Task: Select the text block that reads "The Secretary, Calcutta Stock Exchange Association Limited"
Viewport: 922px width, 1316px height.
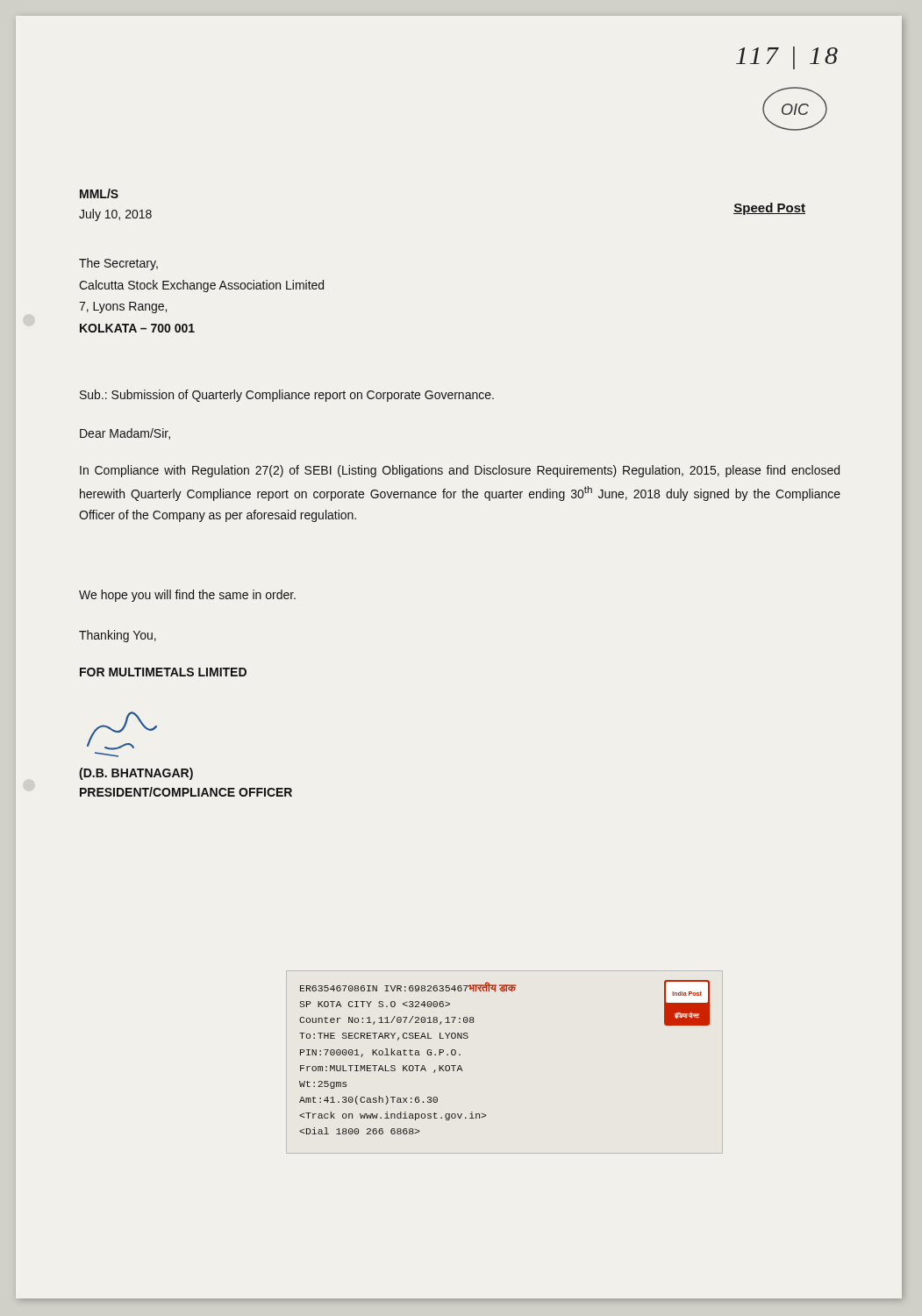Action: 202,295
